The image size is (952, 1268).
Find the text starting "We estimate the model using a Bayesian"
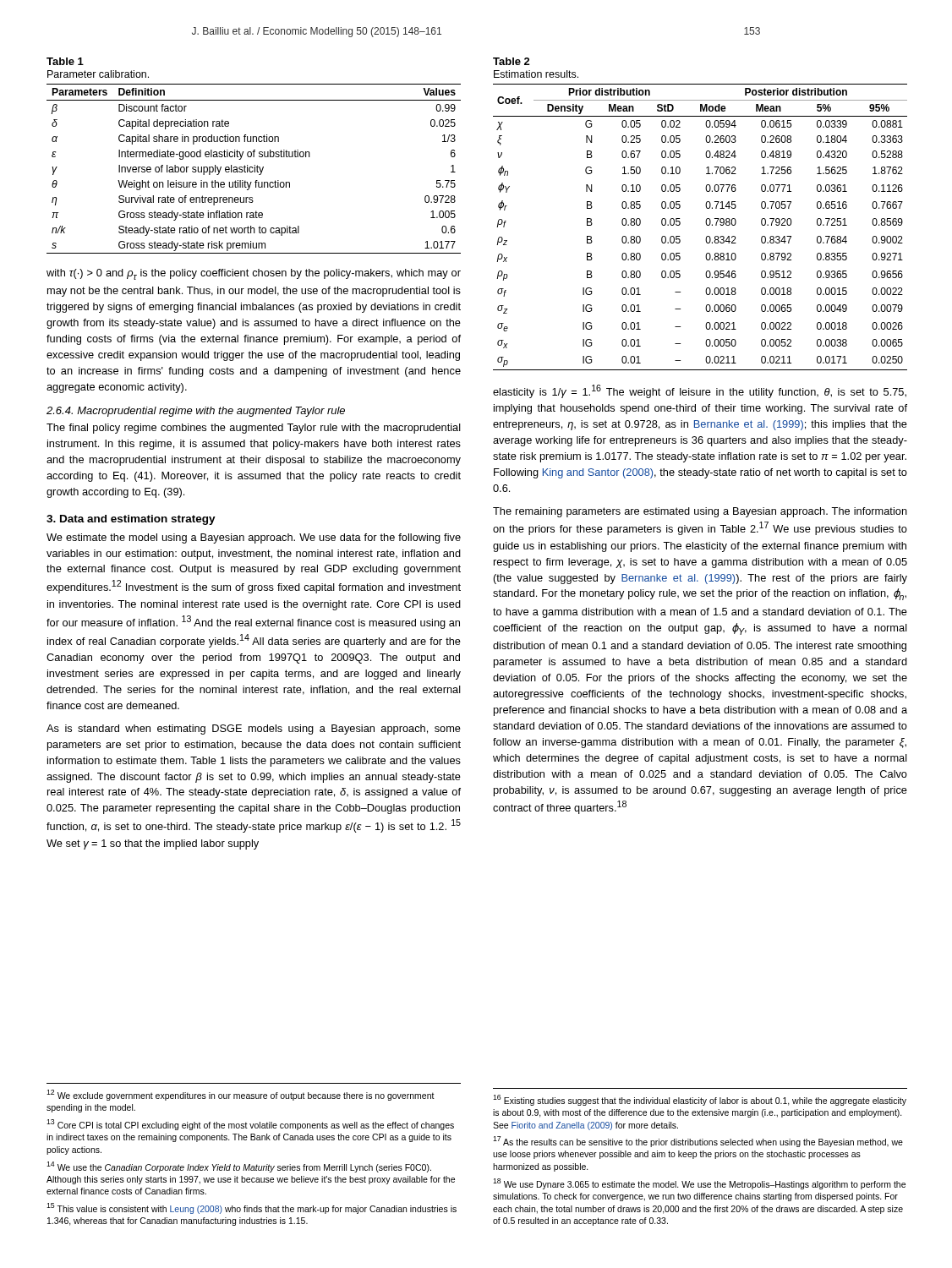coord(254,621)
